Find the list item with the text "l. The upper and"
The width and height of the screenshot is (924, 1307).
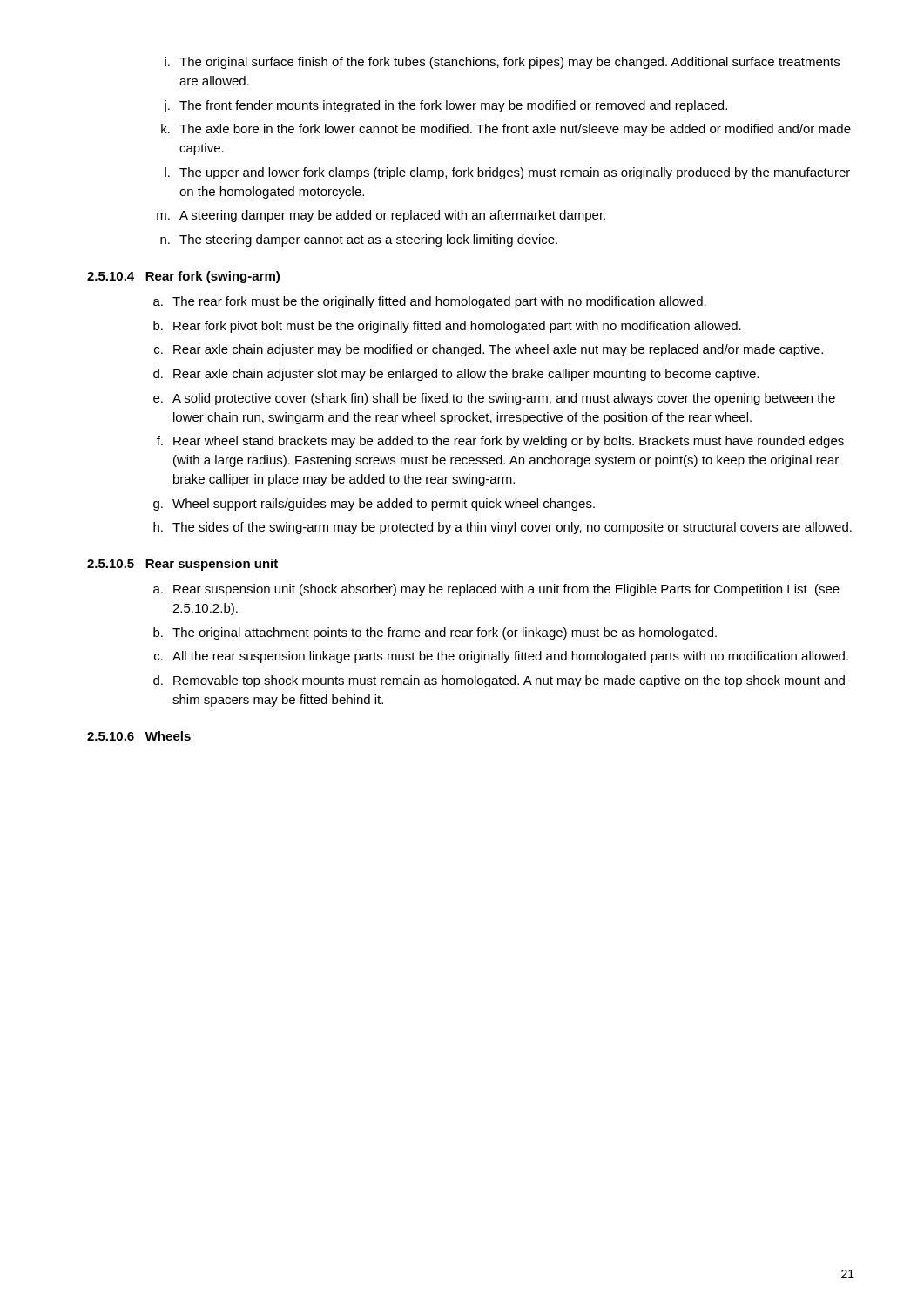[x=497, y=182]
